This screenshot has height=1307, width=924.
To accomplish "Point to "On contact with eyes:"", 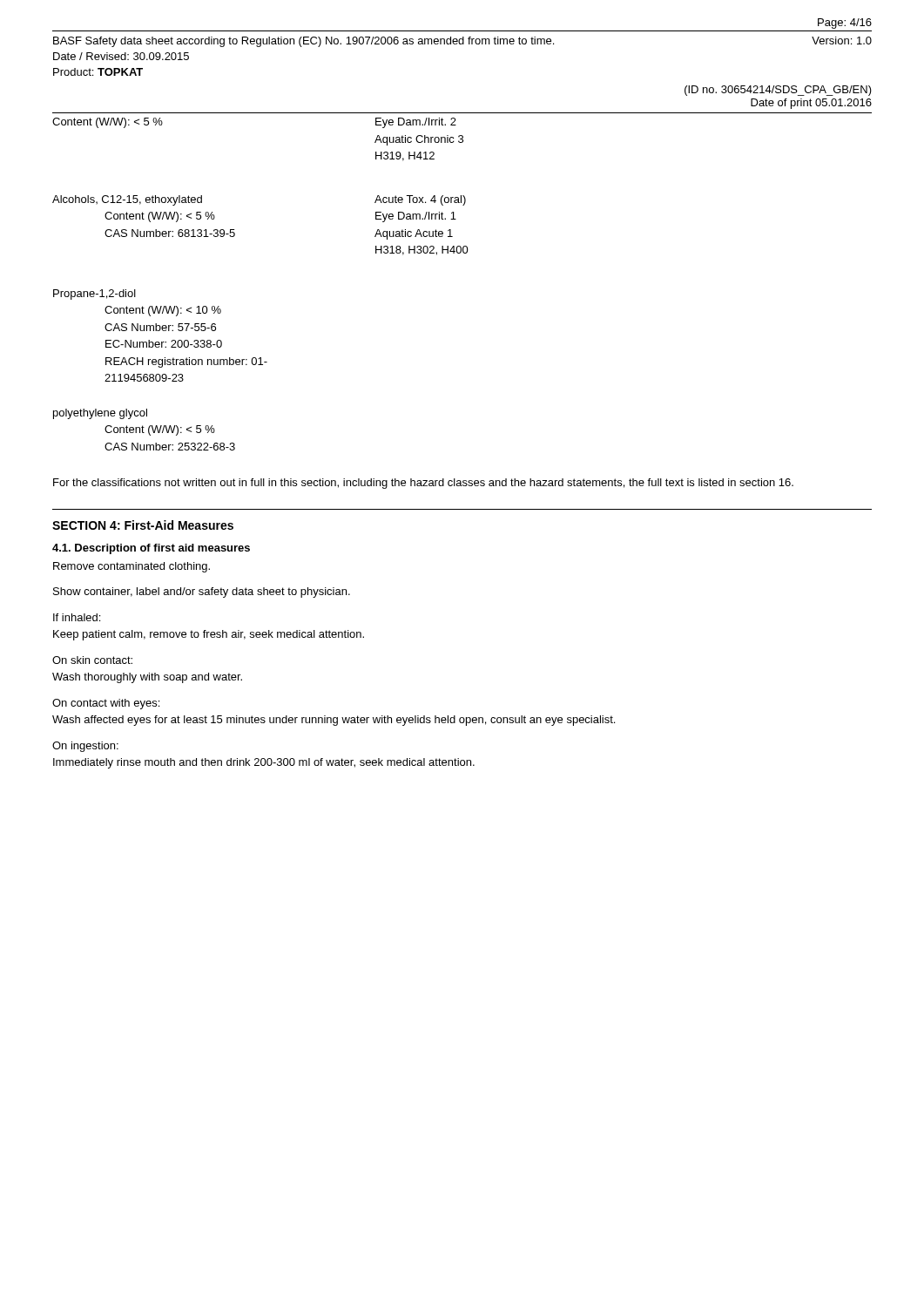I will (x=106, y=702).
